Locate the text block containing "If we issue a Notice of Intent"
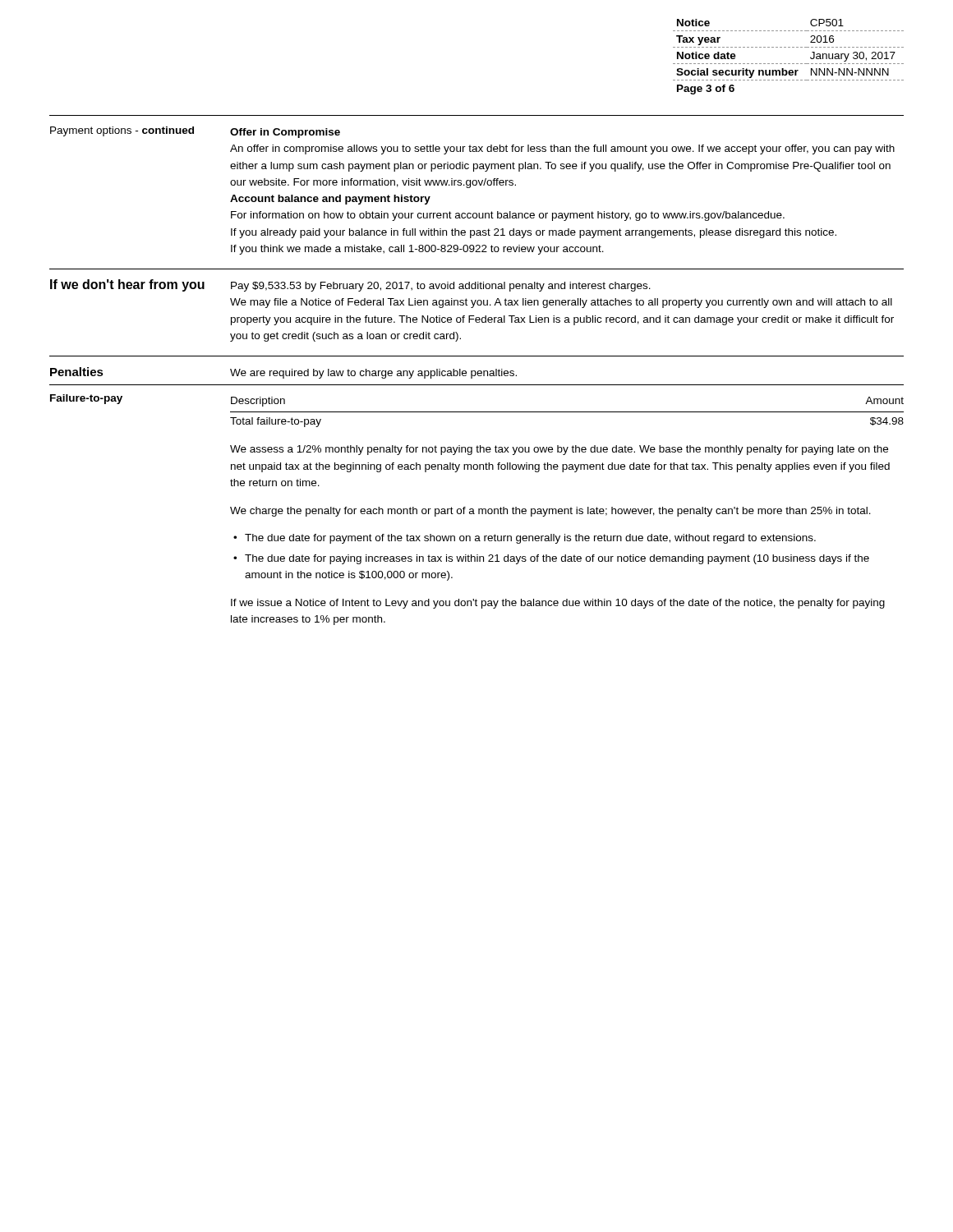Screen dimensions: 1232x953 [567, 611]
